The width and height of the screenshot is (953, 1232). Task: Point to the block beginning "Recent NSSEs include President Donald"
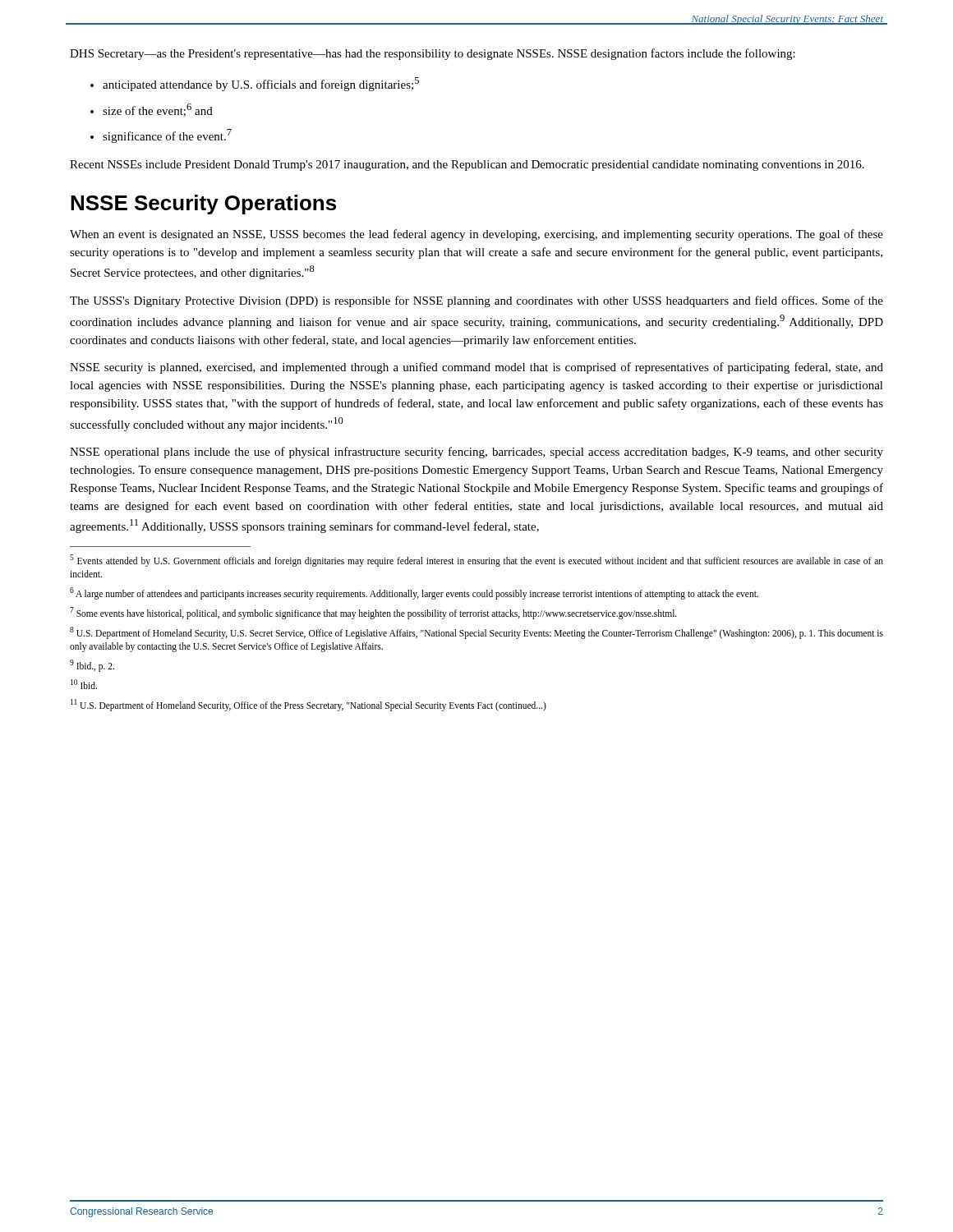click(x=476, y=165)
